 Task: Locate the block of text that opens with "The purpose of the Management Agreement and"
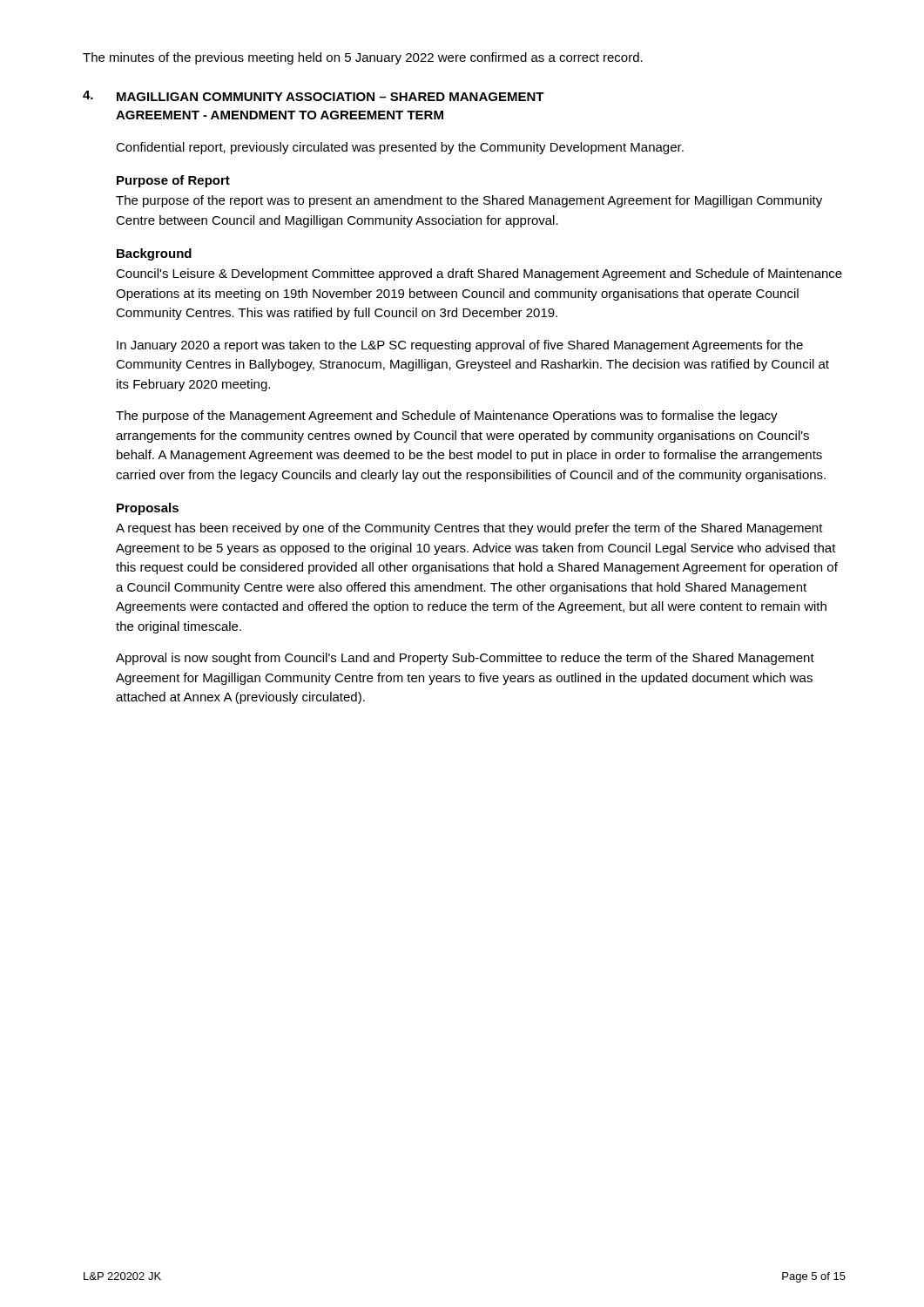(x=471, y=445)
